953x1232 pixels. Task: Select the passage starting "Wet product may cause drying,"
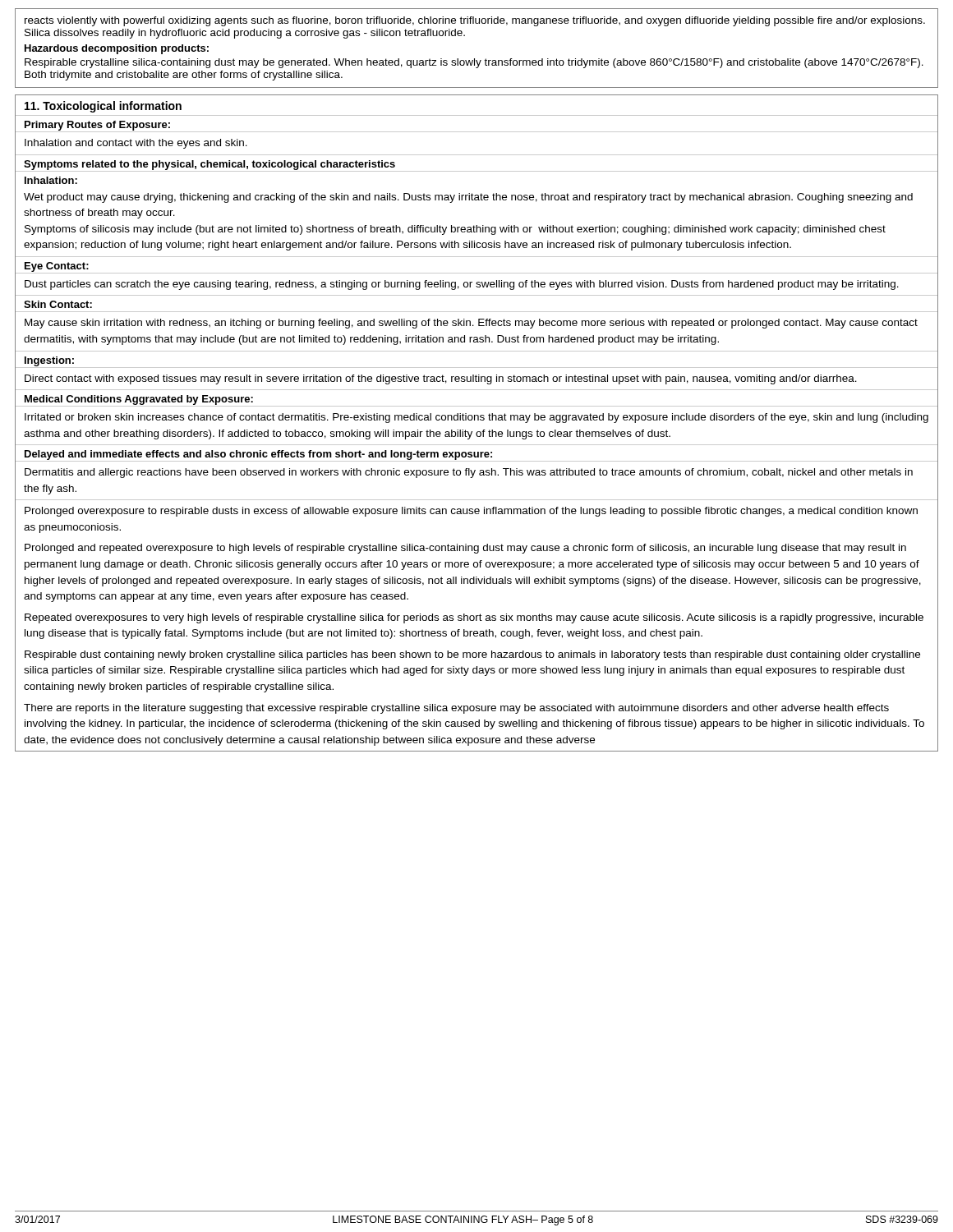coord(469,220)
